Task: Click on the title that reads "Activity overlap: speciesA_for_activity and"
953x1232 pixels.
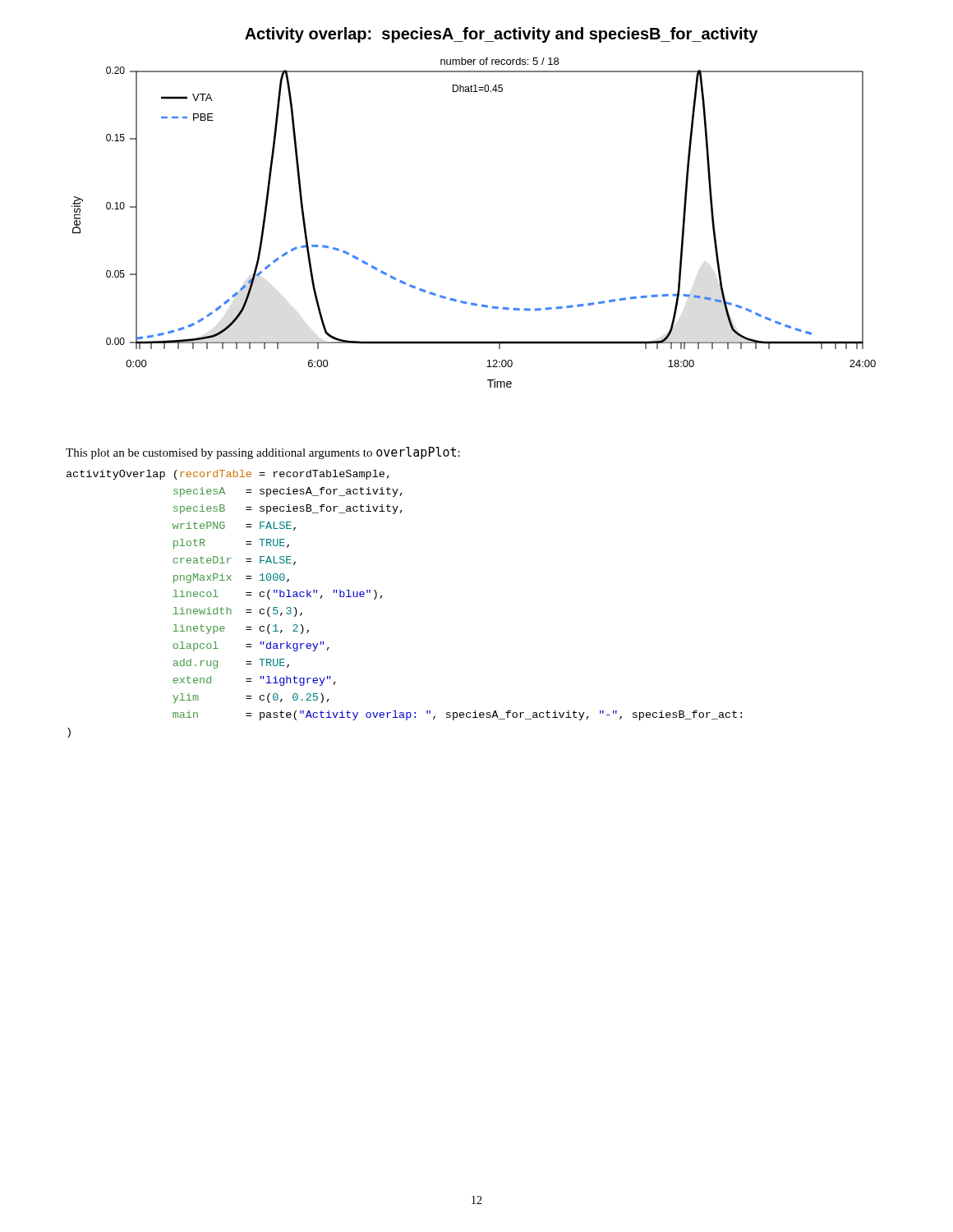Action: click(x=501, y=34)
